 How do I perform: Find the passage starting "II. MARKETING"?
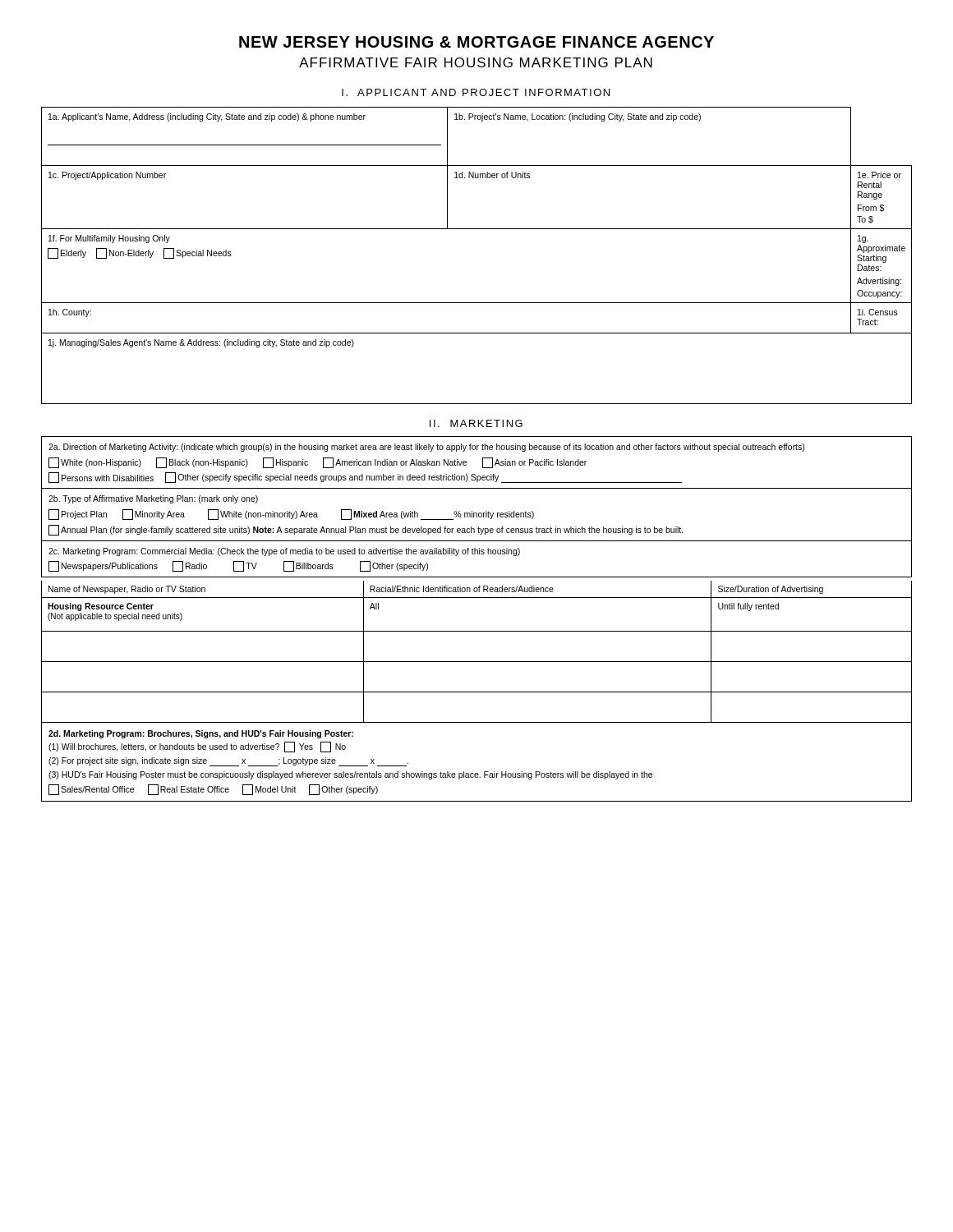[x=476, y=423]
